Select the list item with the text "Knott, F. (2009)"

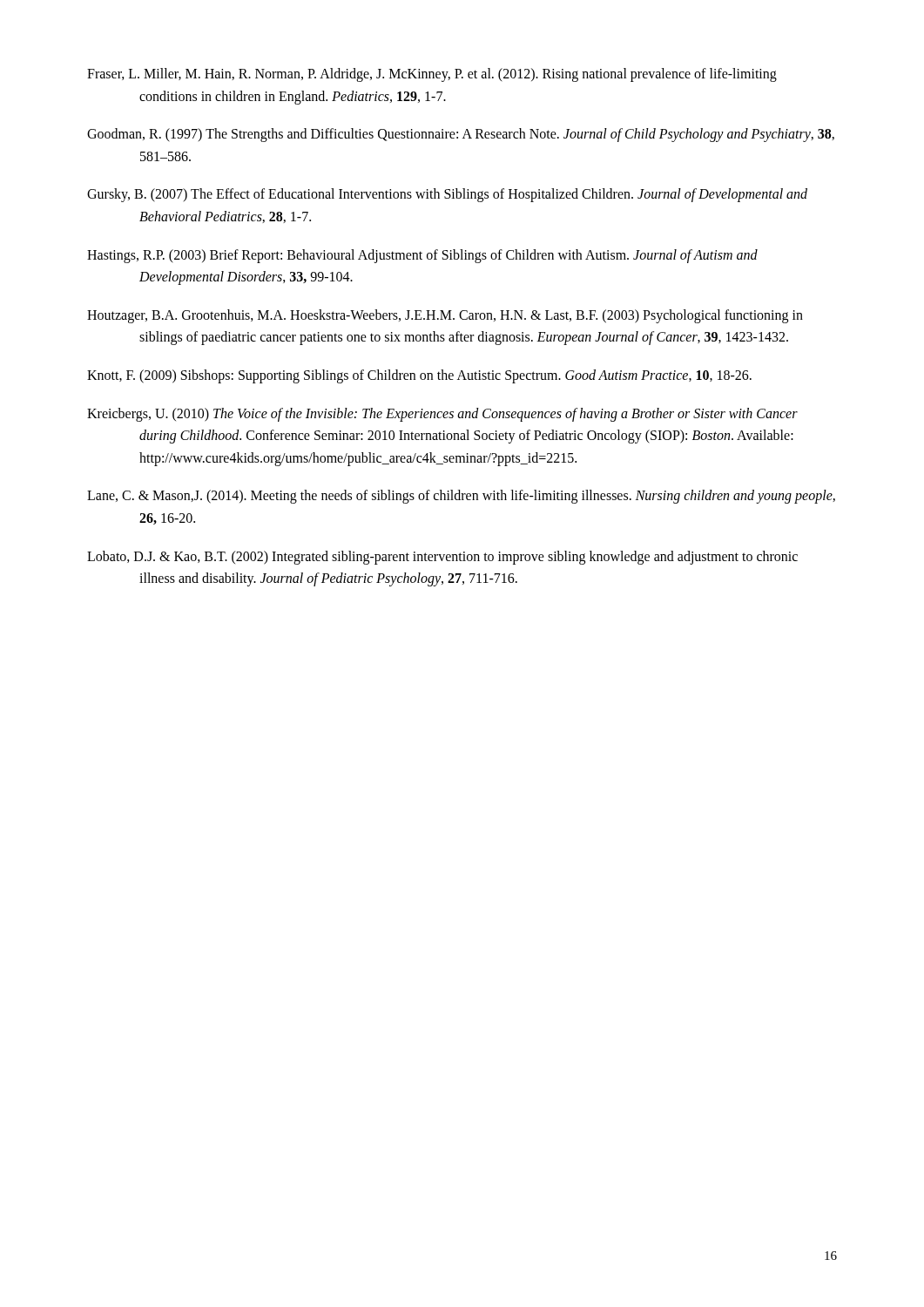pos(420,375)
